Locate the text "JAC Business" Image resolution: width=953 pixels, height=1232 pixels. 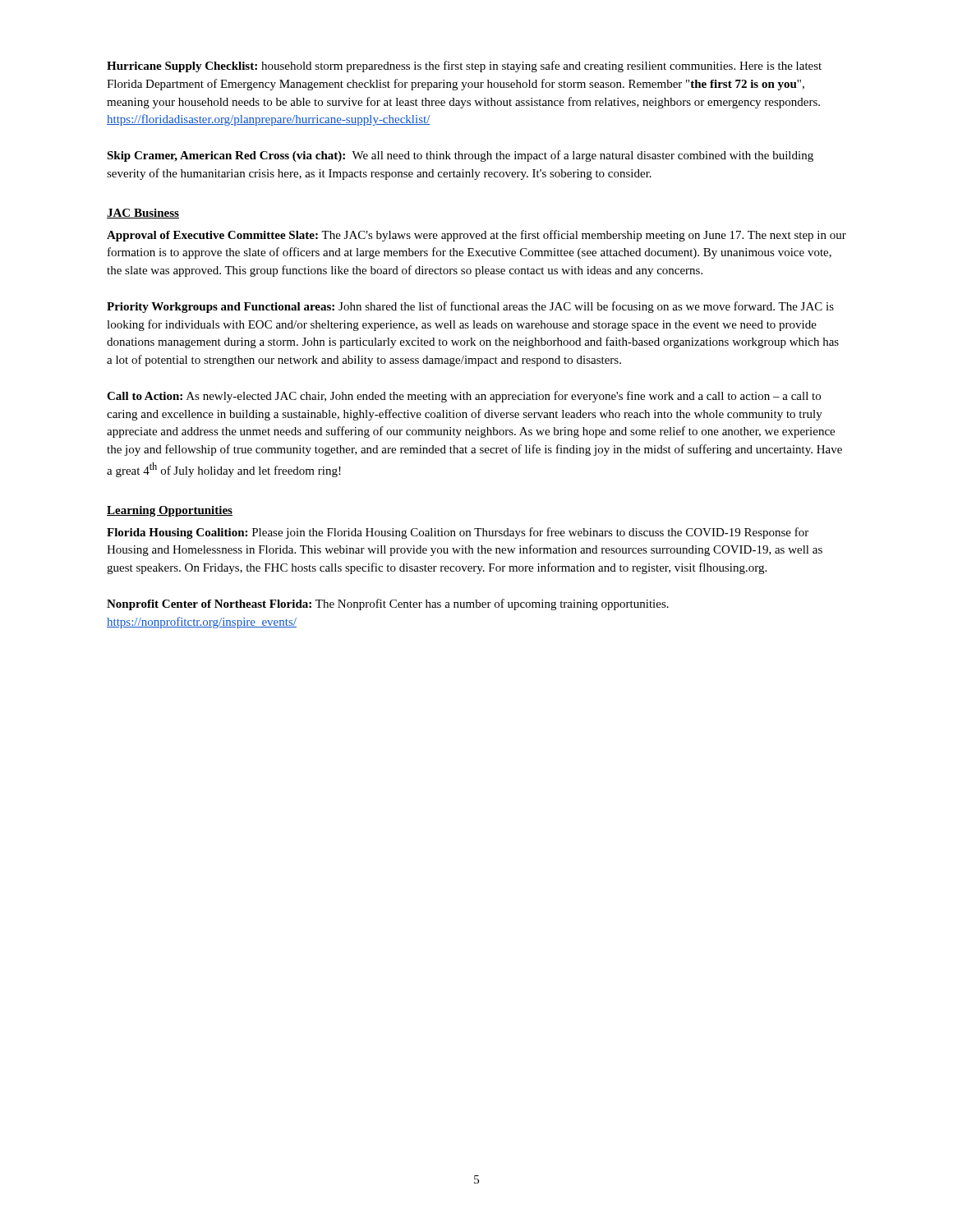[x=143, y=212]
